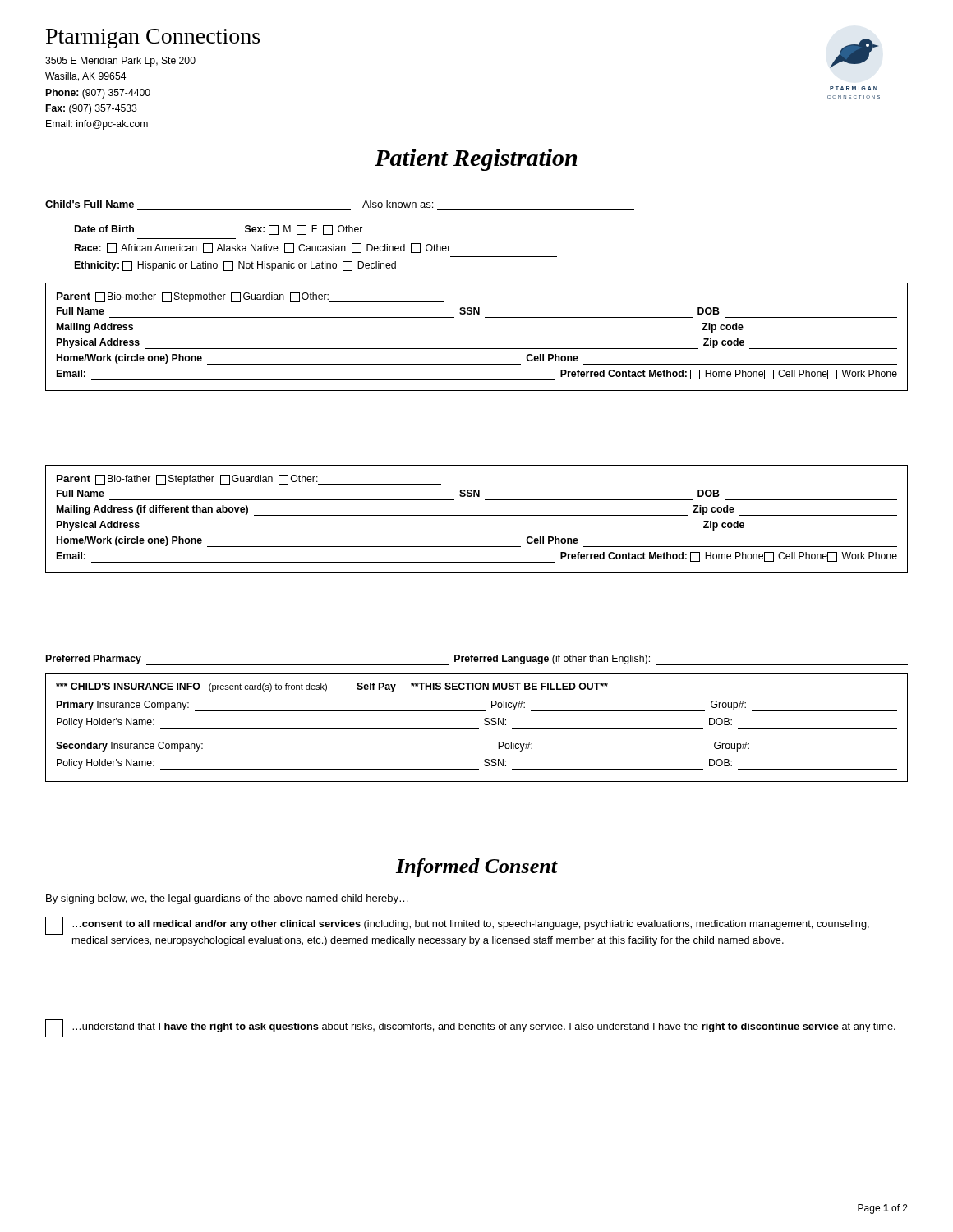This screenshot has width=953, height=1232.
Task: Find "Patient Registration" on this page
Action: click(x=476, y=157)
